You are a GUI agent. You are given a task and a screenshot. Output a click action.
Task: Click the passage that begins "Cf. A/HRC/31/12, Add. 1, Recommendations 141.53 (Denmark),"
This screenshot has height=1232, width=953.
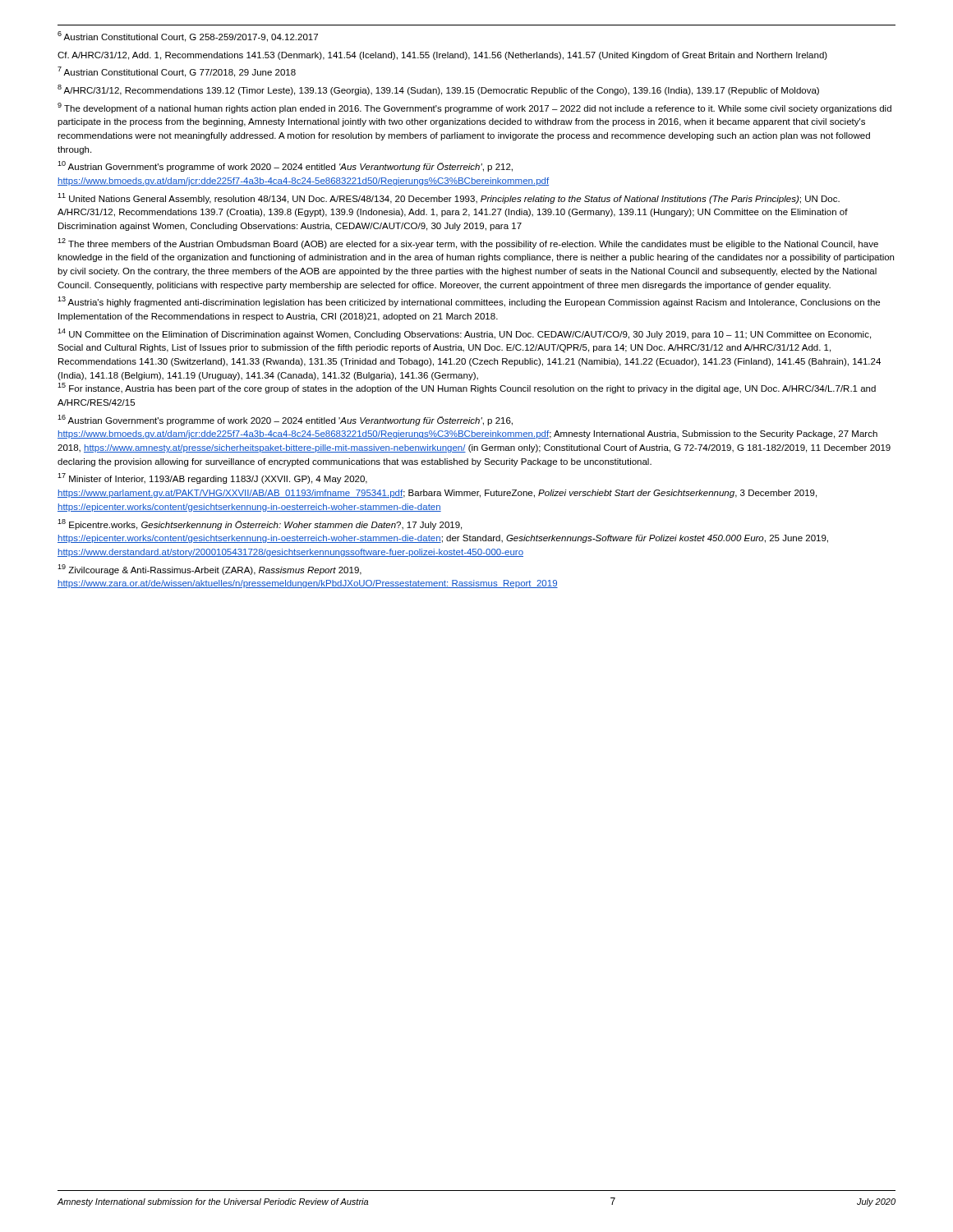click(442, 55)
